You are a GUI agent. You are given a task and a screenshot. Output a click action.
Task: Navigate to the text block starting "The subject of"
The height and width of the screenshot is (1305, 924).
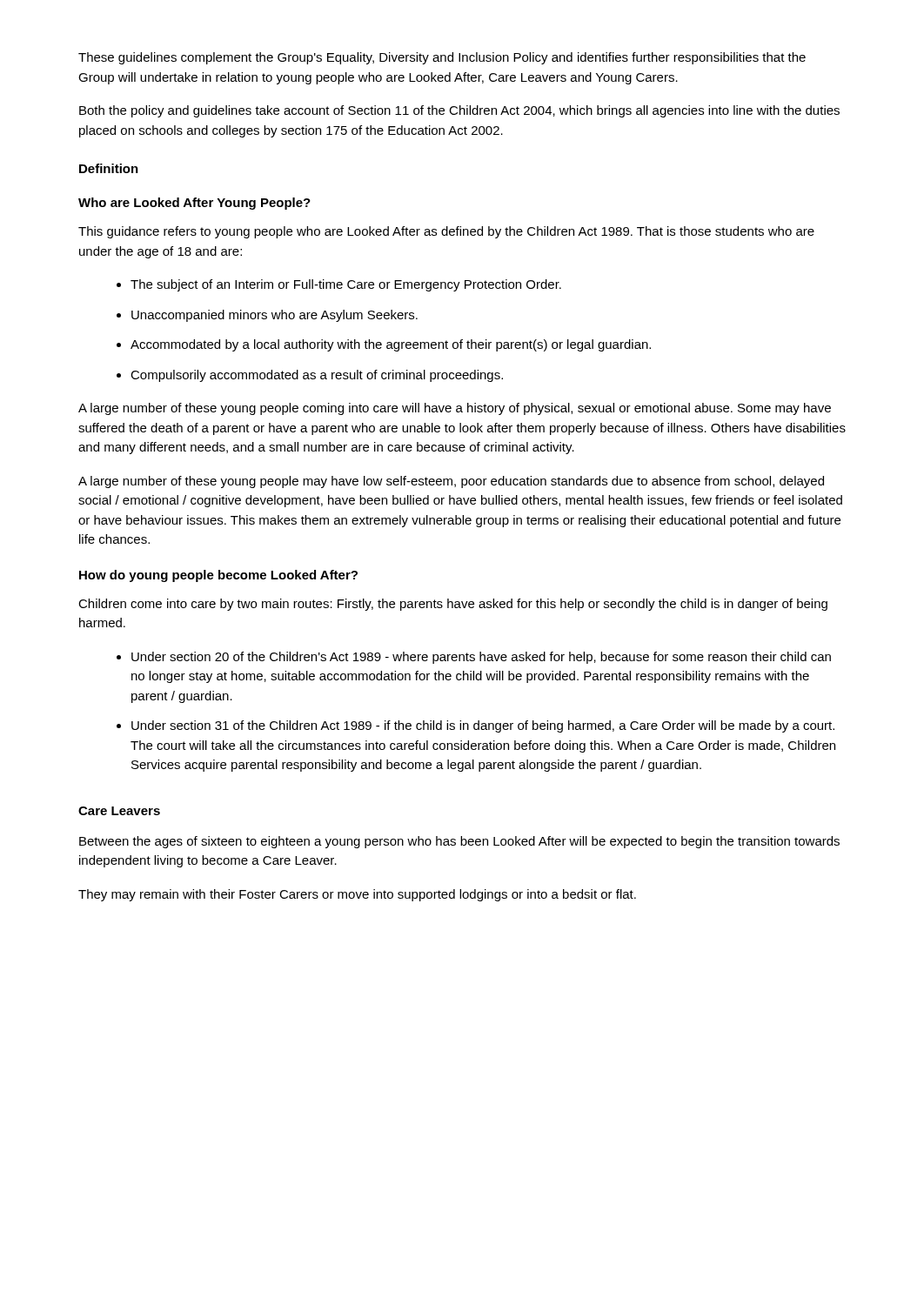coord(346,284)
